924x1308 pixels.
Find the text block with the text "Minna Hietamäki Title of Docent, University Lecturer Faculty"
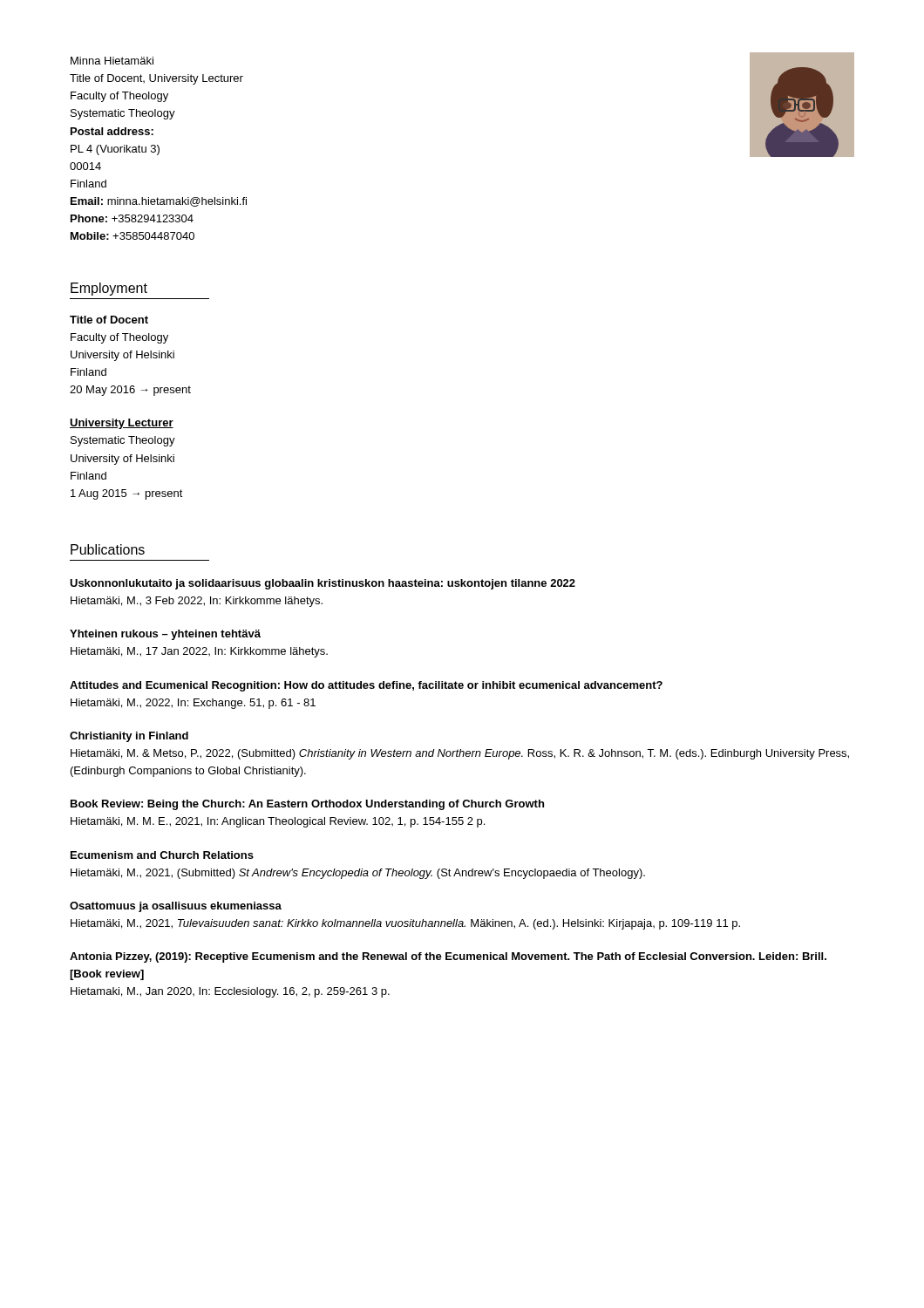159,148
